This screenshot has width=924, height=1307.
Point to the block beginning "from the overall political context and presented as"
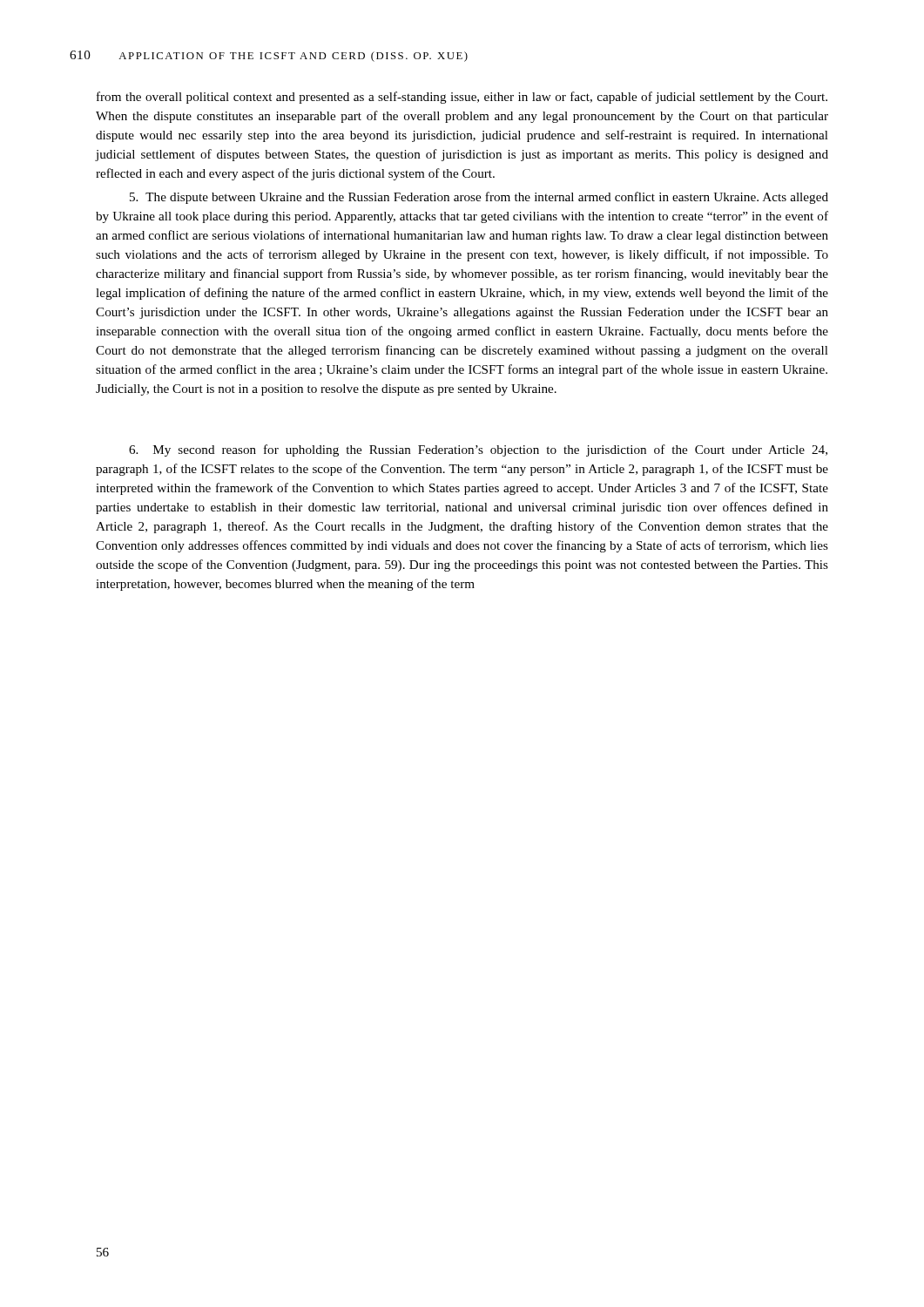click(462, 135)
